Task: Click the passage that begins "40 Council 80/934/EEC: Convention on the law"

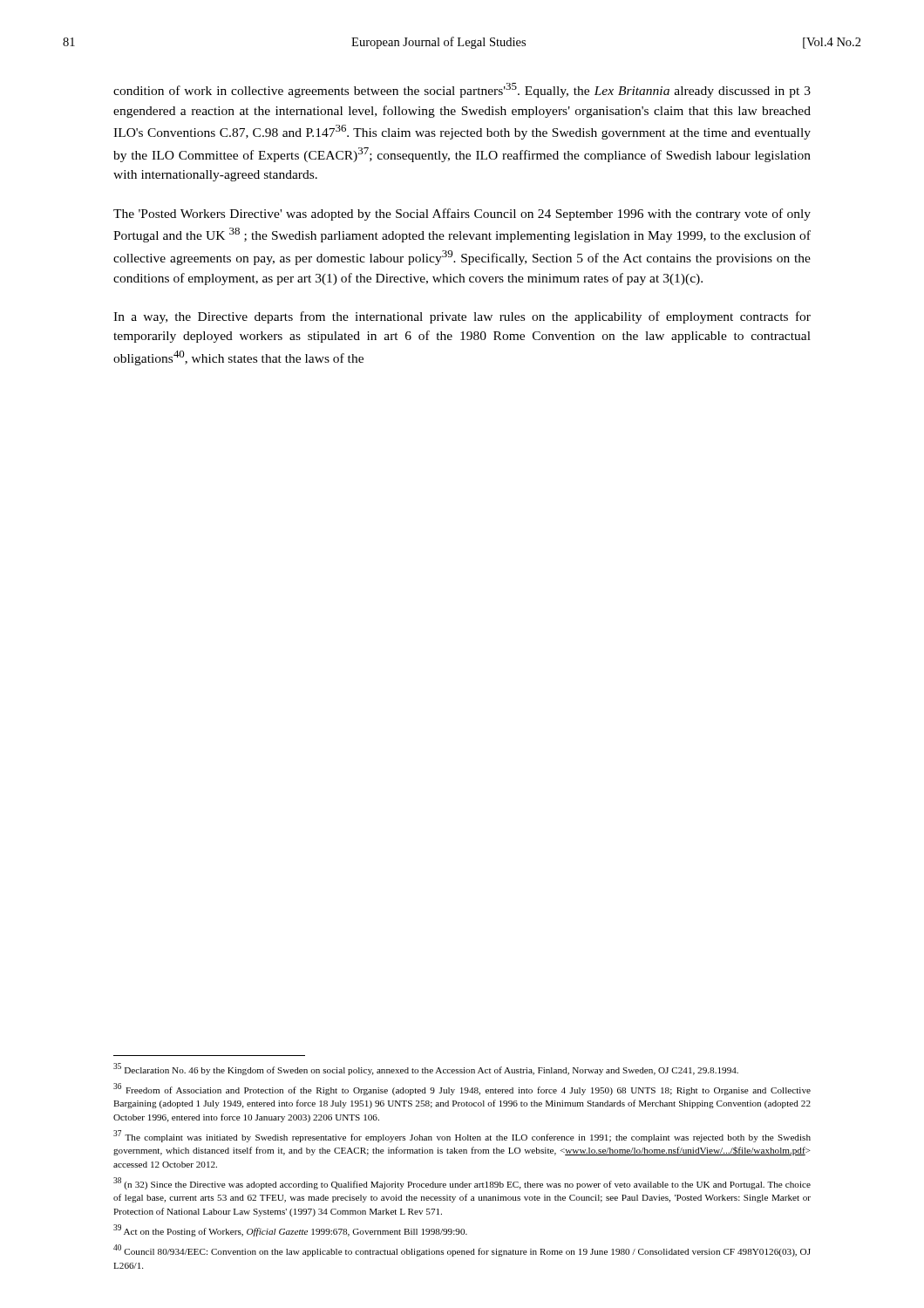Action: pyautogui.click(x=462, y=1257)
